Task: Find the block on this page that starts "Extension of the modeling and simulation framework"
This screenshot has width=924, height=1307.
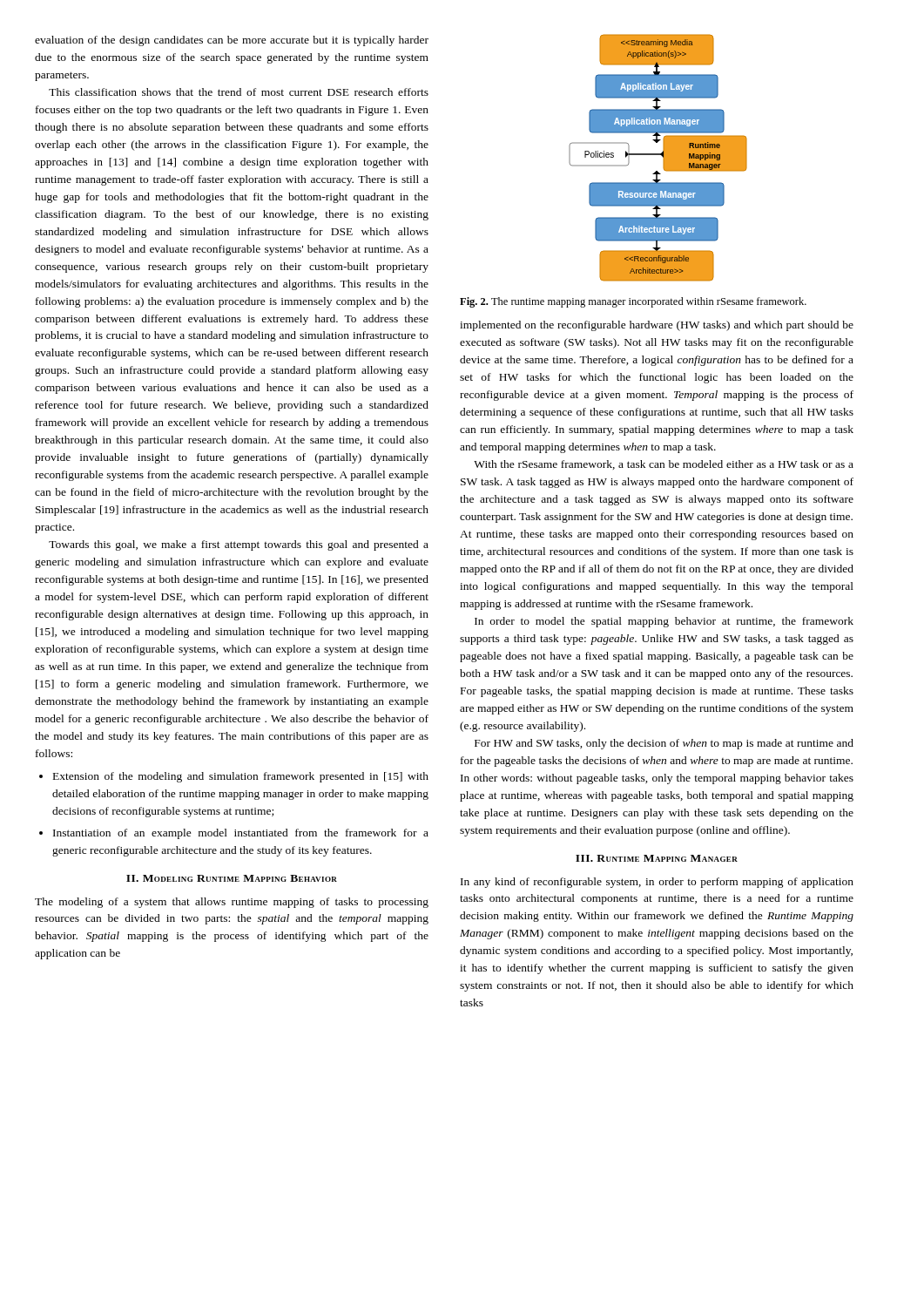Action: click(240, 793)
